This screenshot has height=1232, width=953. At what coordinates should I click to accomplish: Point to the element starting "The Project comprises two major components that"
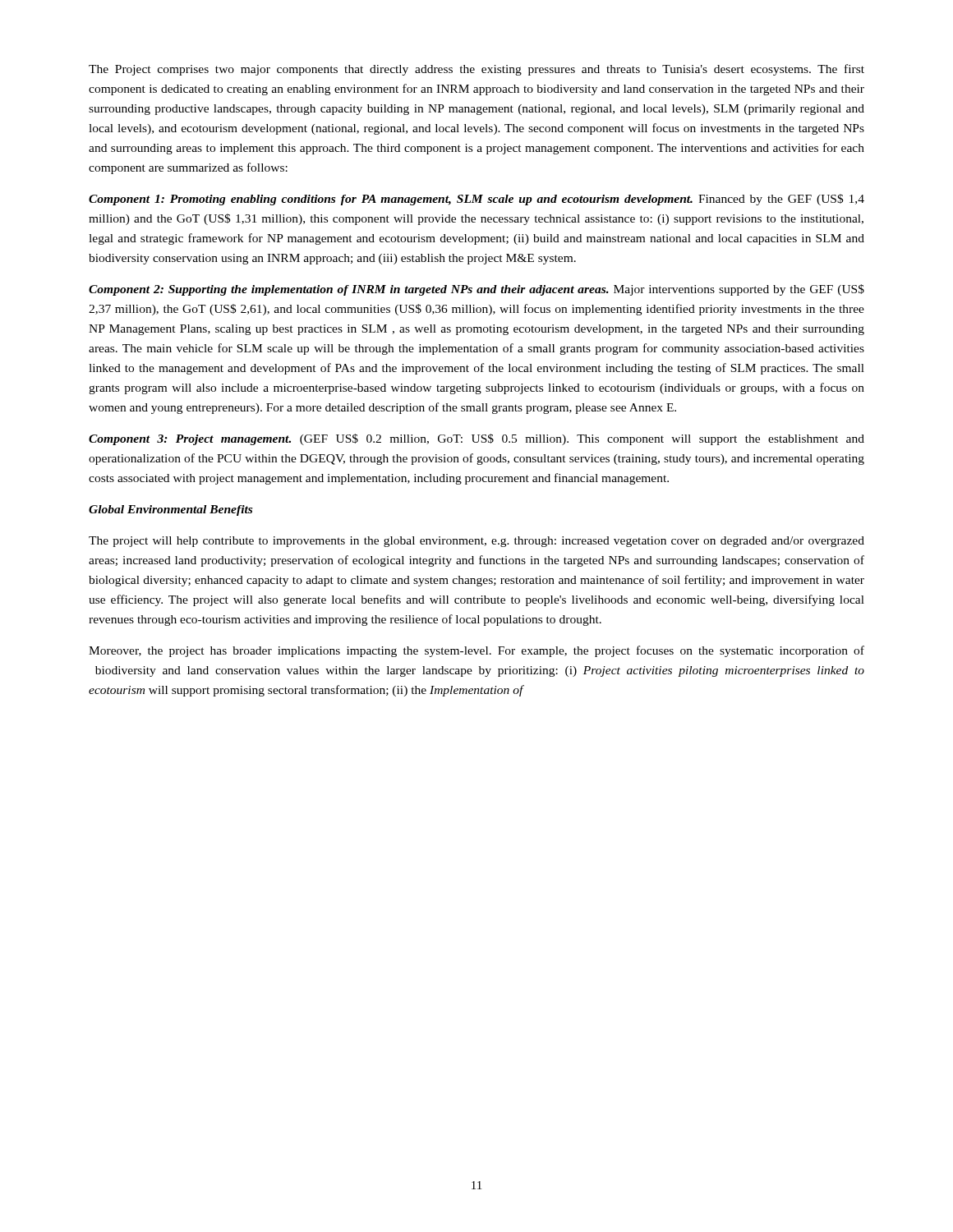click(476, 118)
